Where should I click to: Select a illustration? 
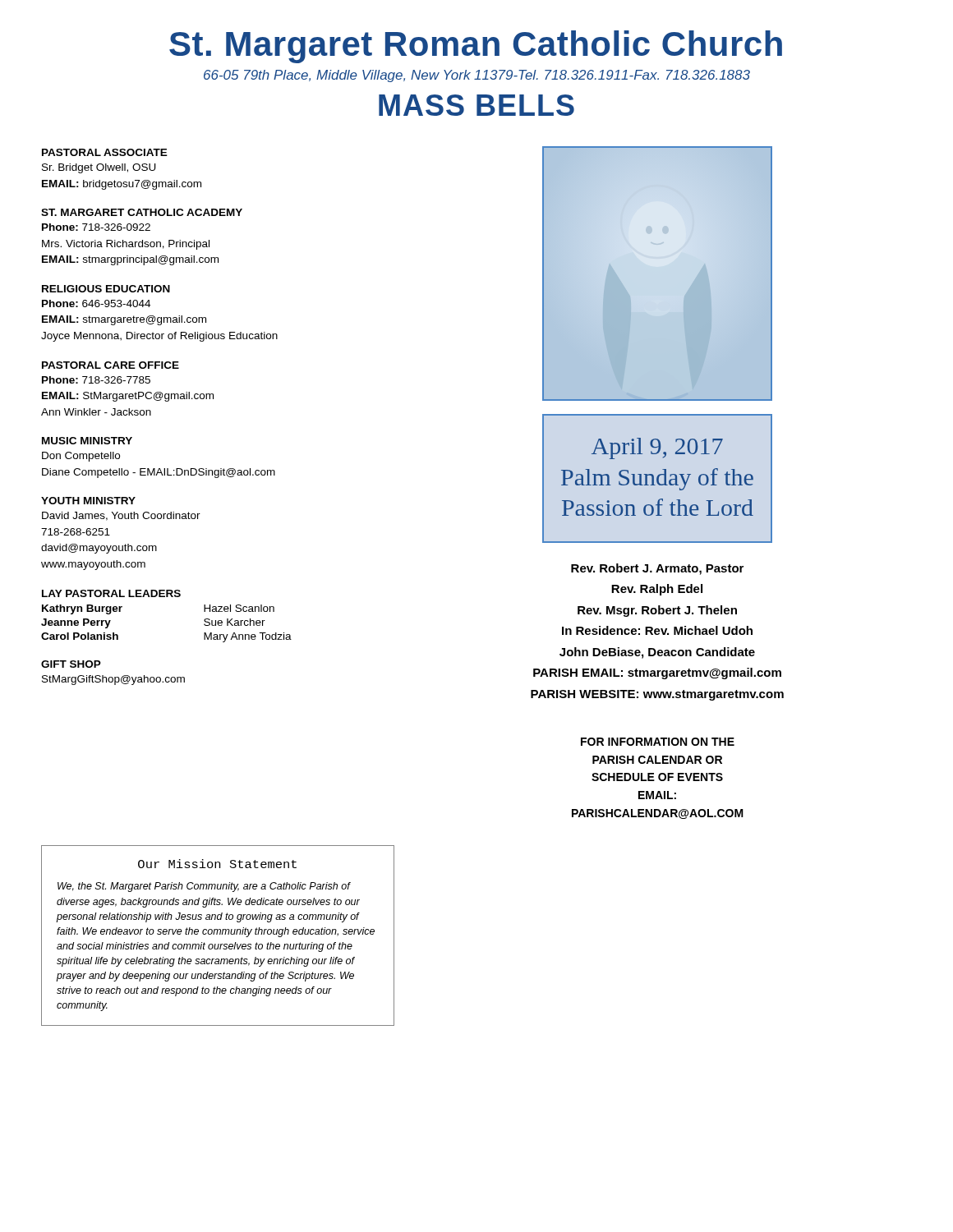[657, 280]
